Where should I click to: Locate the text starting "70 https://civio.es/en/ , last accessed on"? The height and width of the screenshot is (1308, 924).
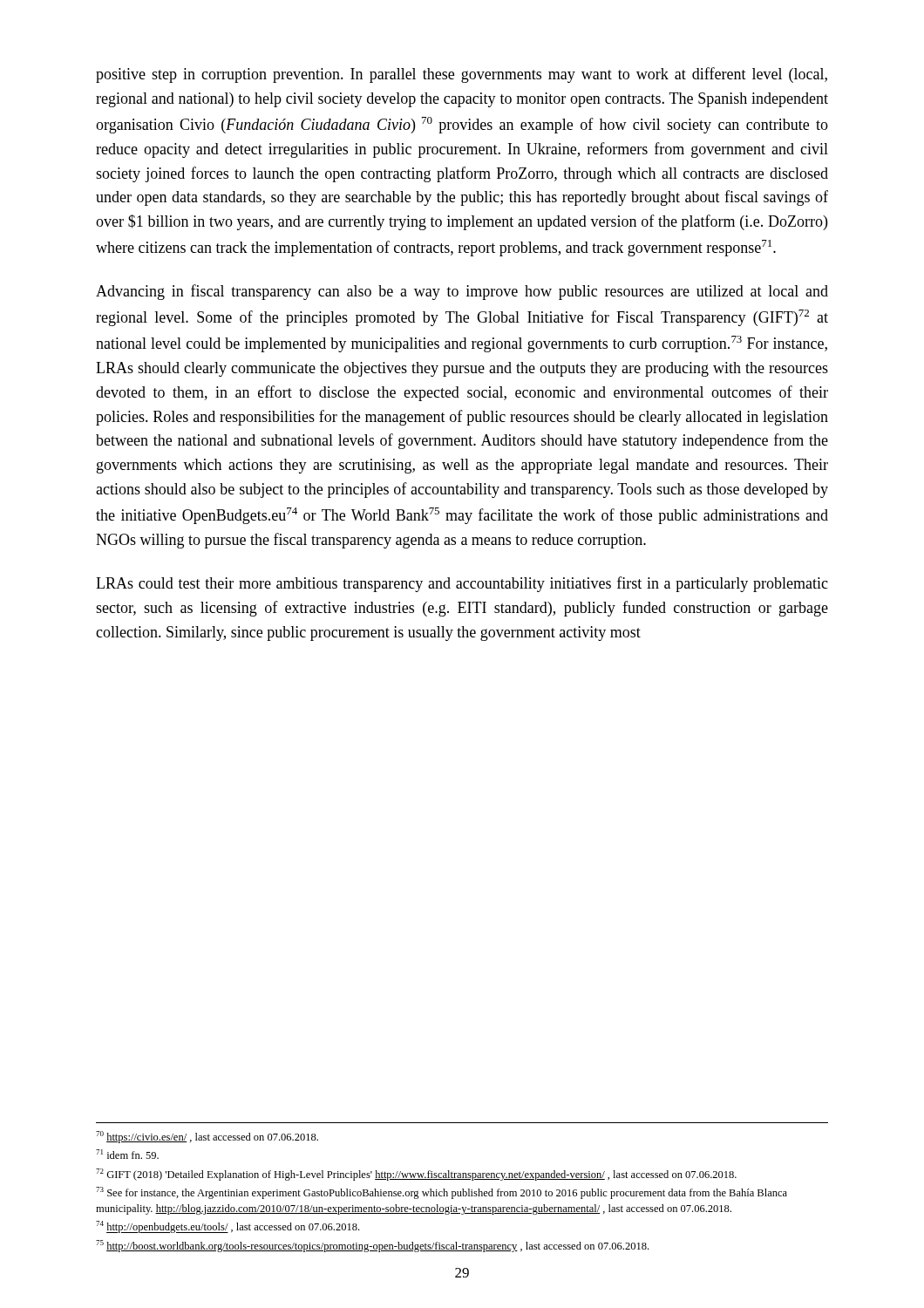point(207,1136)
